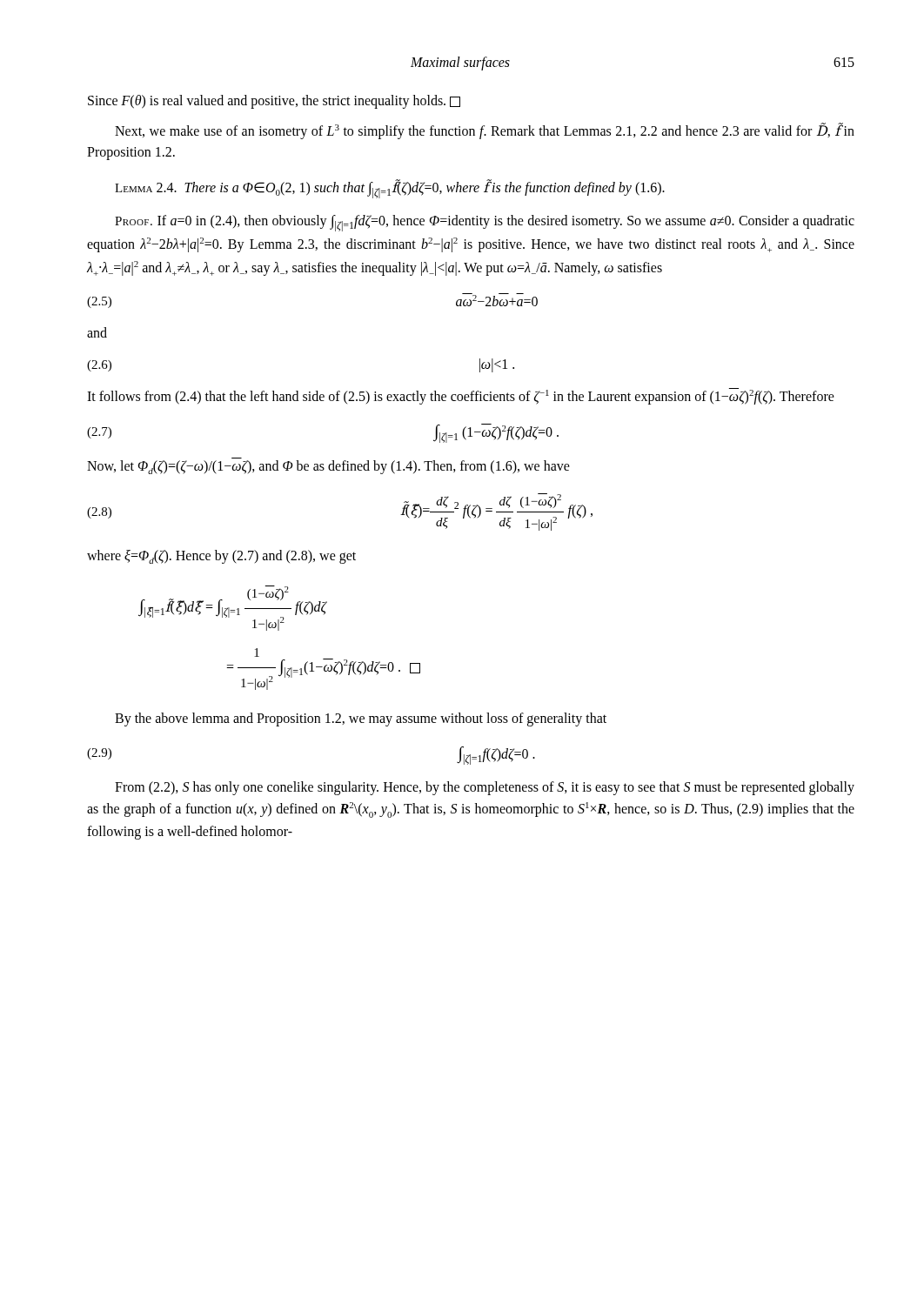This screenshot has width=924, height=1305.
Task: Locate the block of text that opens with "By the above lemma and"
Action: click(361, 718)
